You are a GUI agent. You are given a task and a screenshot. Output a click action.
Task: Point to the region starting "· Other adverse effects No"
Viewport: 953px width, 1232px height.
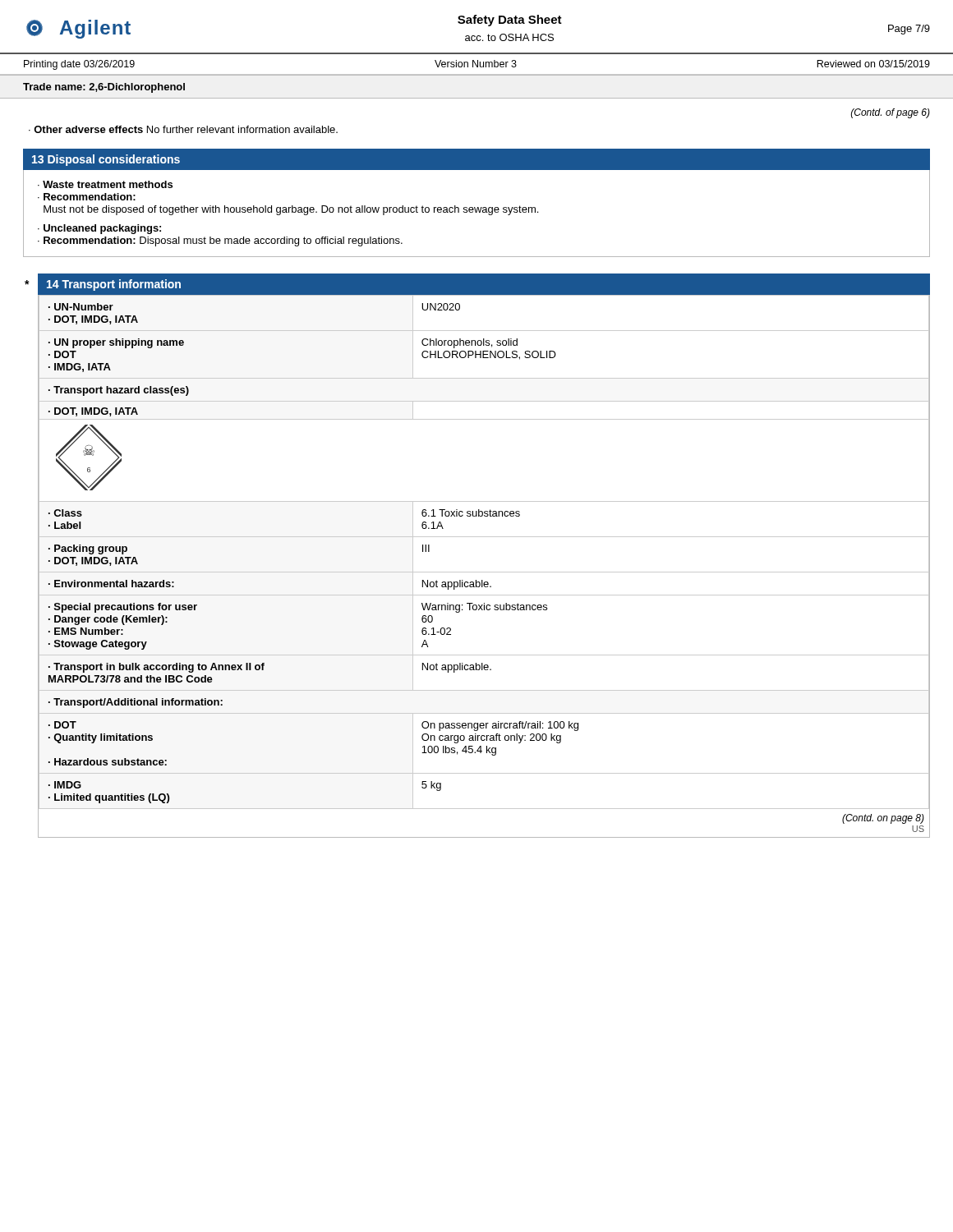point(183,129)
